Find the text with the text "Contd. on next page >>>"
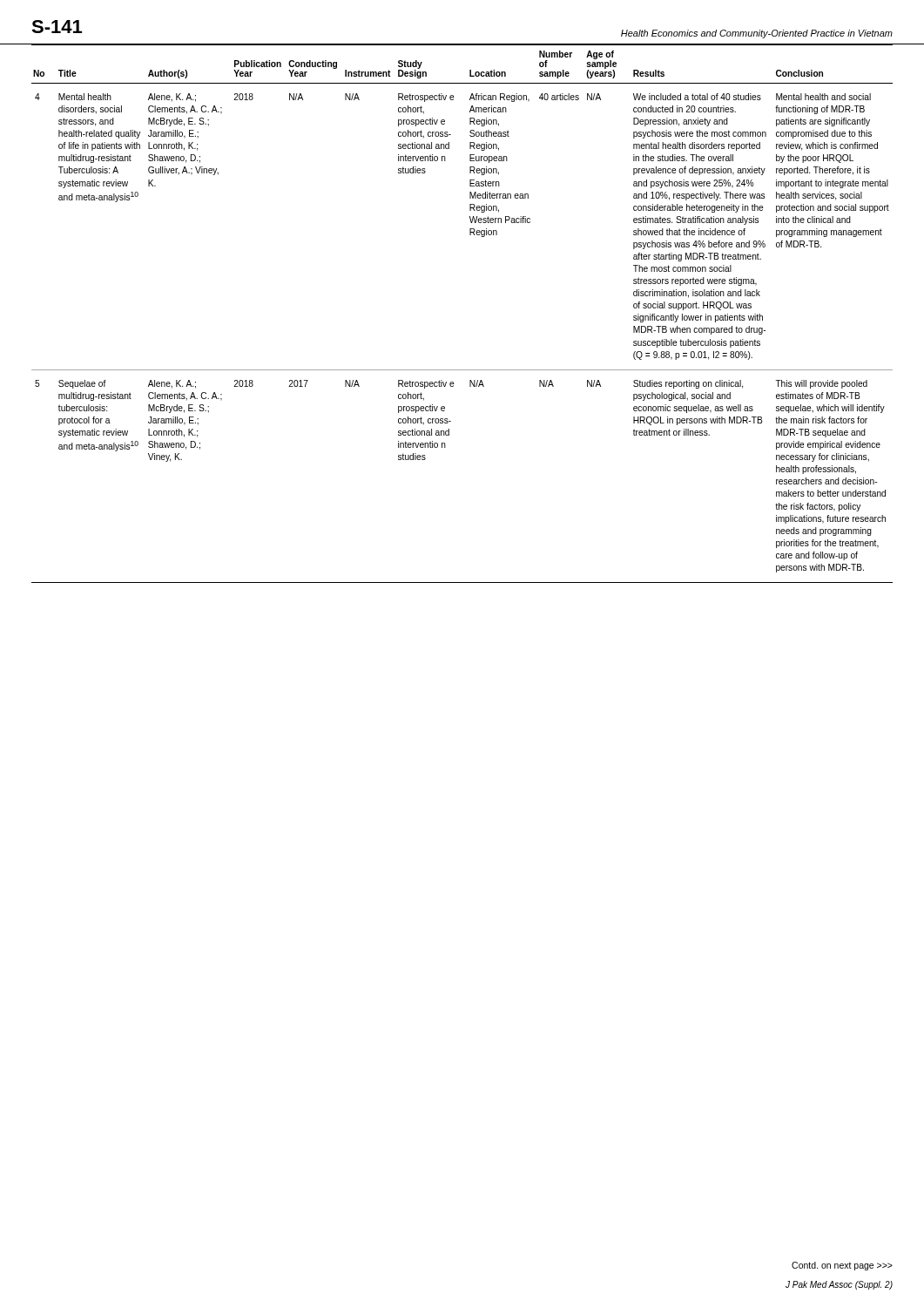Viewport: 924px width, 1307px height. click(x=842, y=1265)
